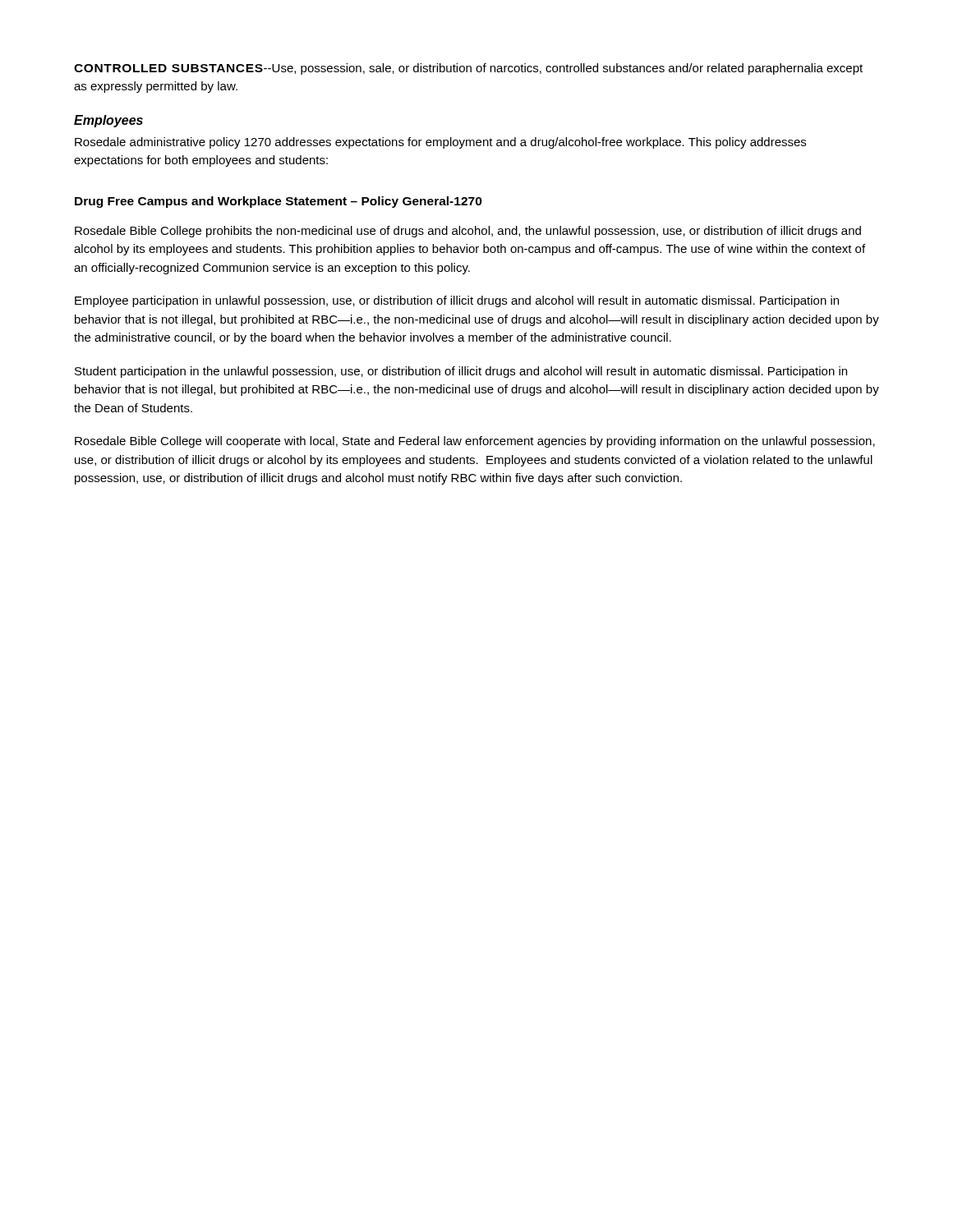
Task: Find the region starting "Employee participation in unlawful possession, use, or"
Action: tap(476, 319)
